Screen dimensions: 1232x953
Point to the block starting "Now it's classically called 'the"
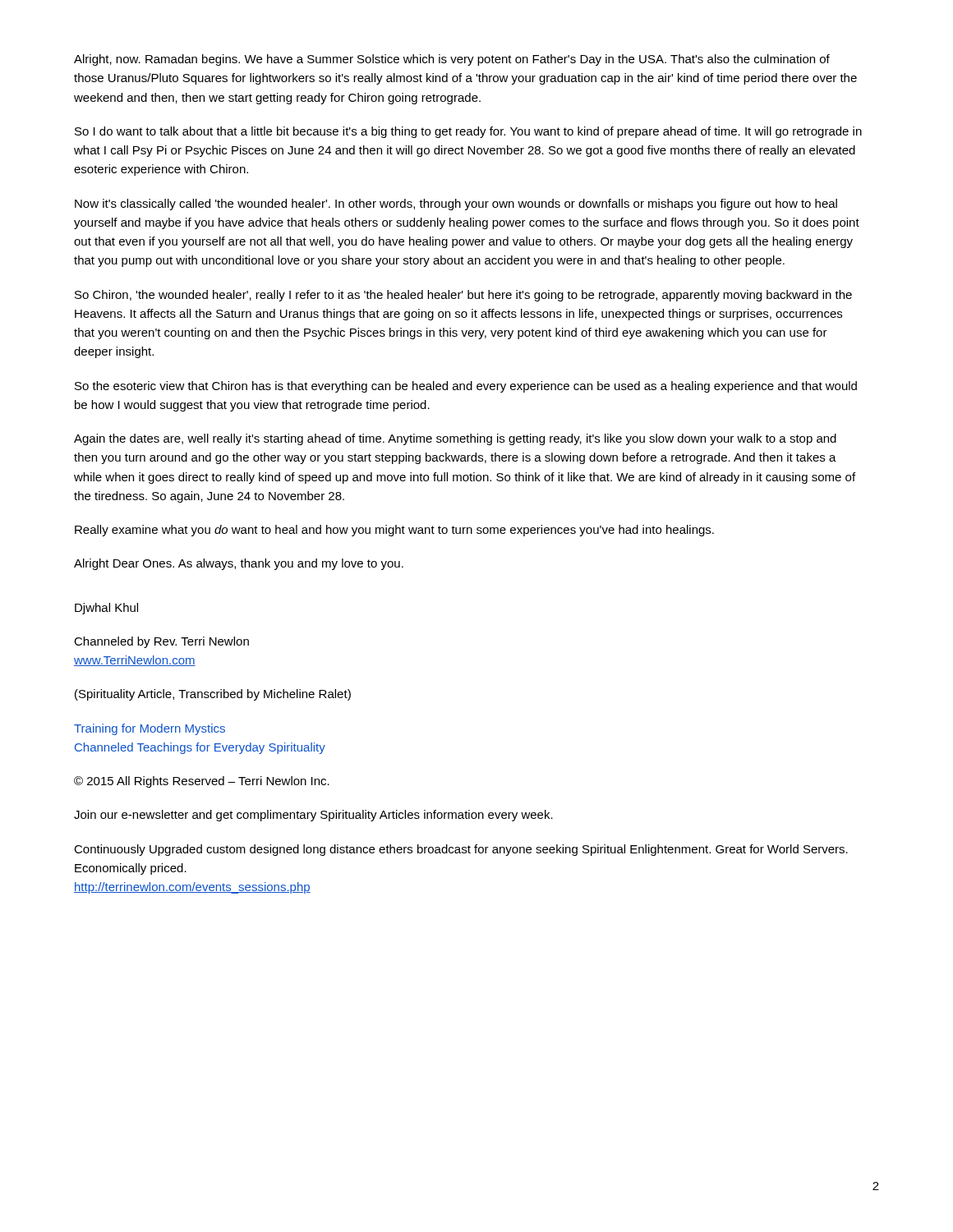[466, 231]
